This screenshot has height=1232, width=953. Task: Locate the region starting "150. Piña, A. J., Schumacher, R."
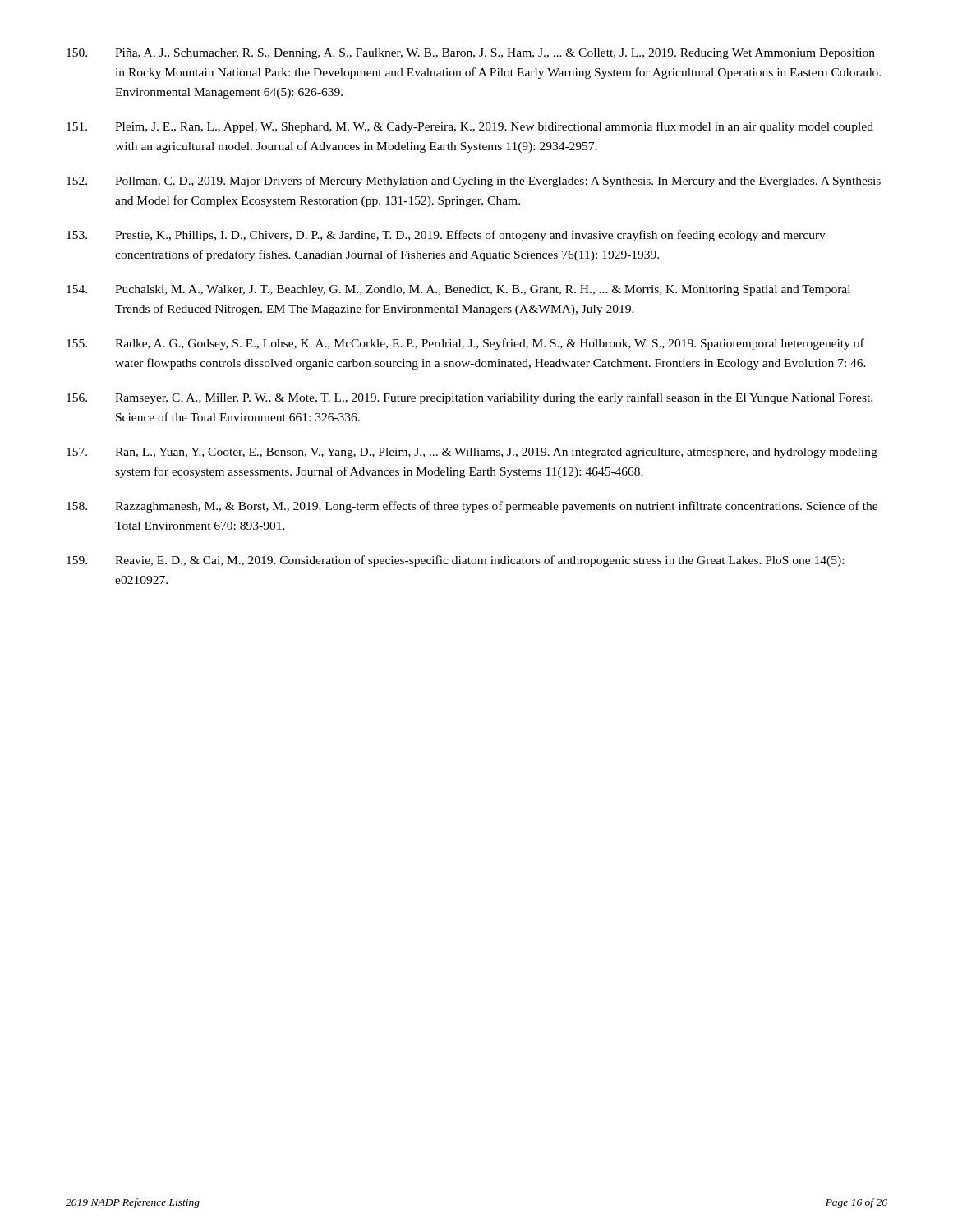click(x=476, y=72)
